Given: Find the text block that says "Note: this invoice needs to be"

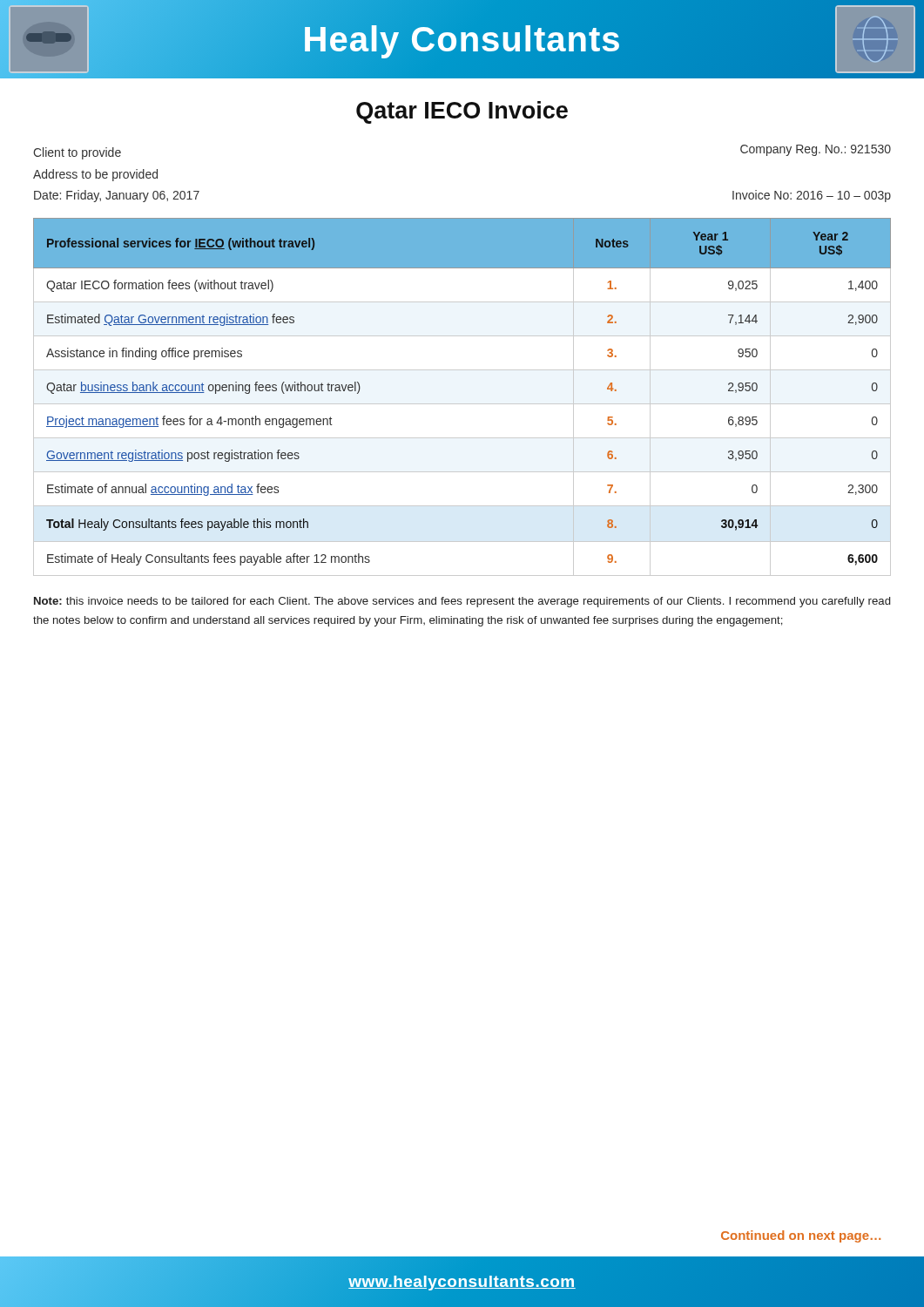Looking at the screenshot, I should click(462, 610).
